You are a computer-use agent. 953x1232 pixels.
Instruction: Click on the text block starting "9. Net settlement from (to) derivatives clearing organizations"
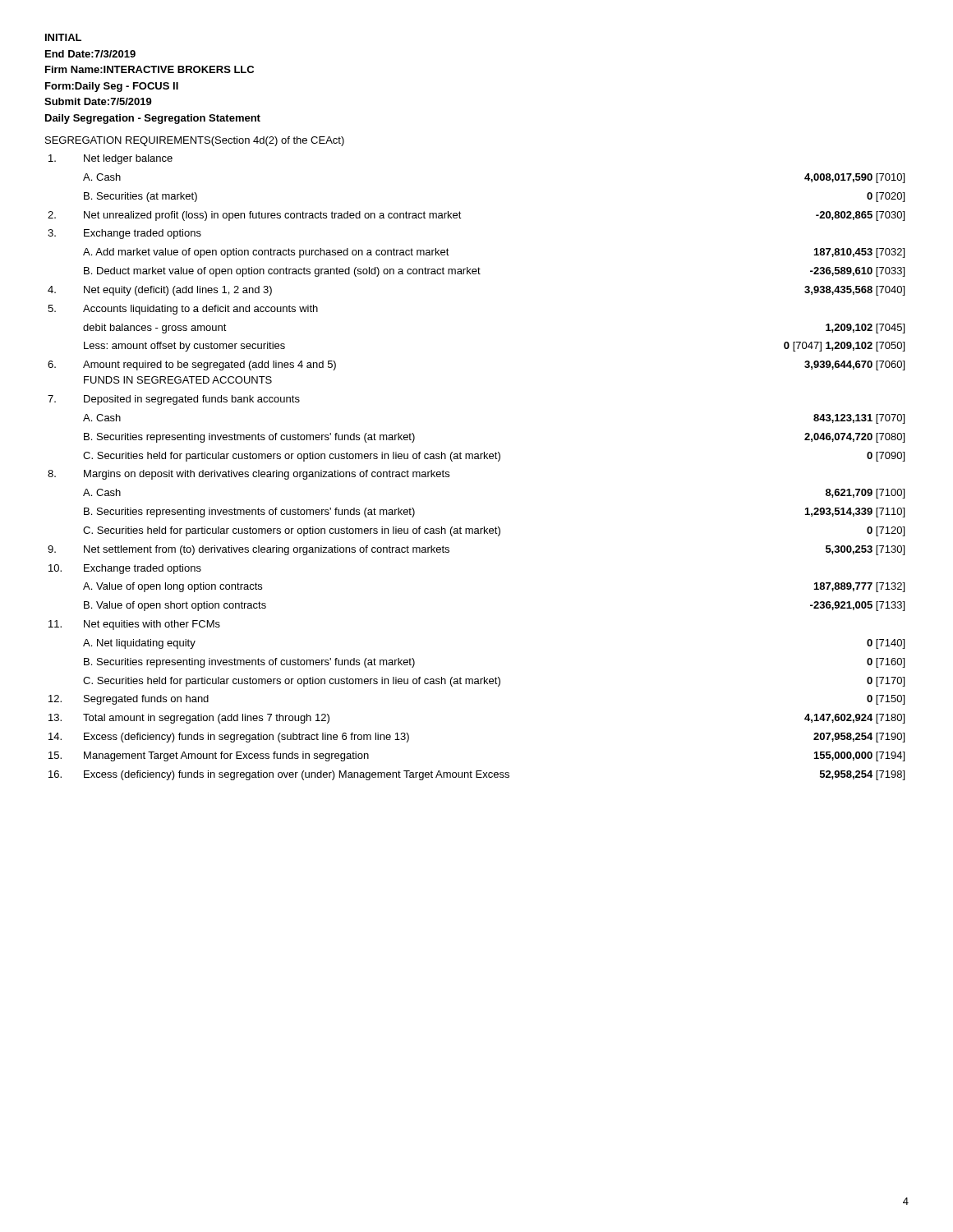pyautogui.click(x=262, y=550)
